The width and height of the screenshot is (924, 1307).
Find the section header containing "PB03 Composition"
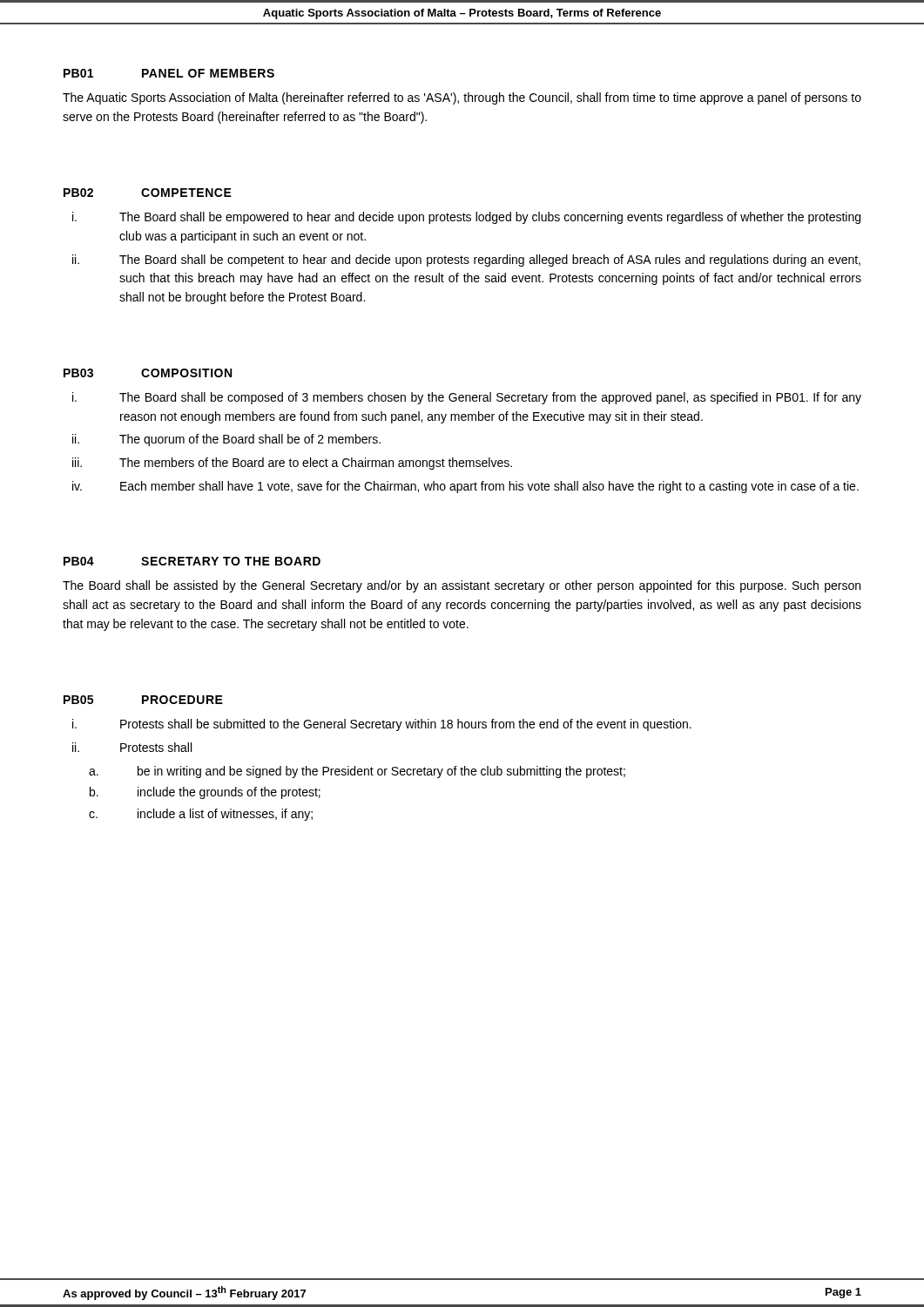[148, 373]
